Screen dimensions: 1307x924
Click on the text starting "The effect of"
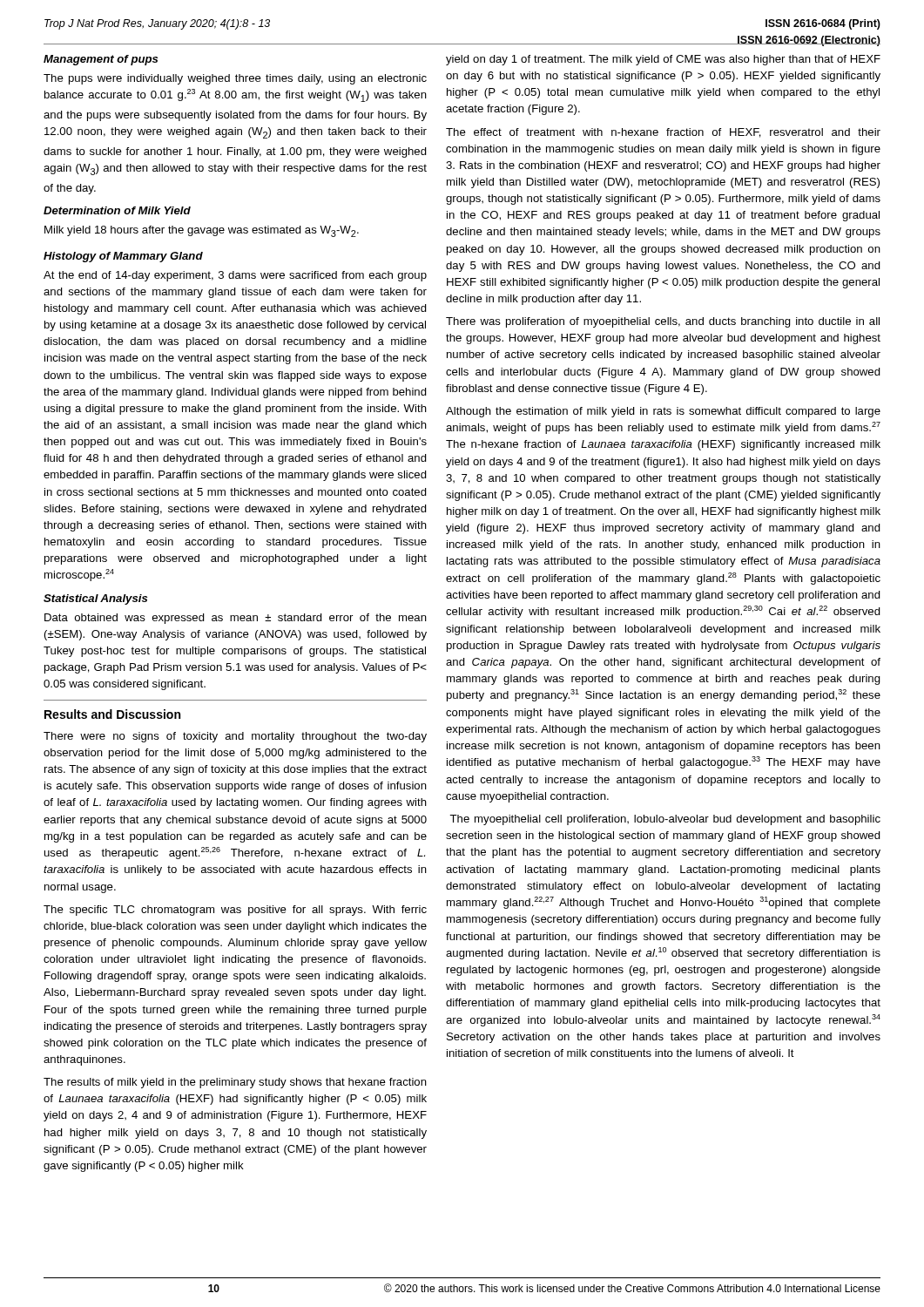pyautogui.click(x=663, y=215)
